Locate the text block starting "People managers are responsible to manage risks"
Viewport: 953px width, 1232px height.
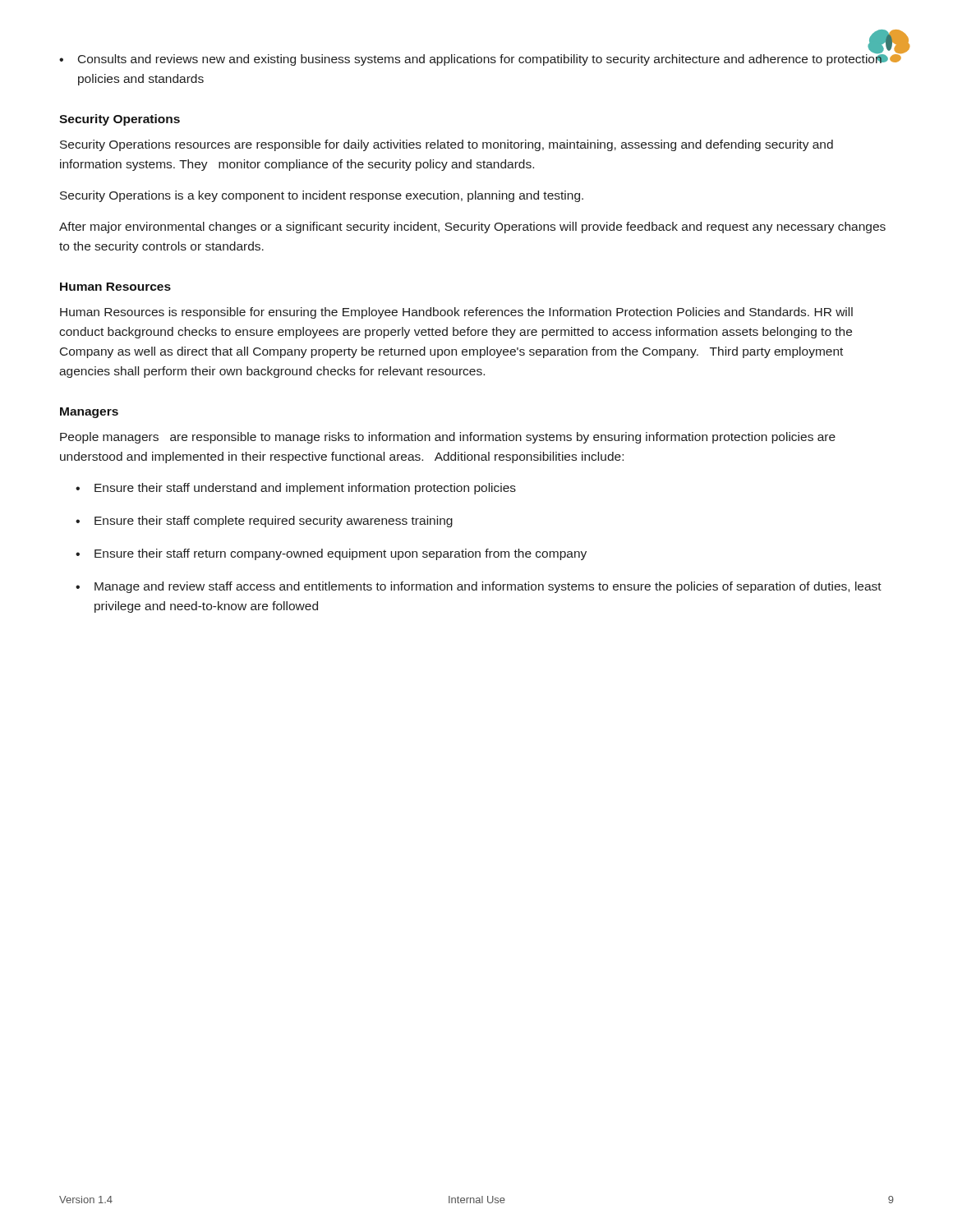click(x=447, y=447)
